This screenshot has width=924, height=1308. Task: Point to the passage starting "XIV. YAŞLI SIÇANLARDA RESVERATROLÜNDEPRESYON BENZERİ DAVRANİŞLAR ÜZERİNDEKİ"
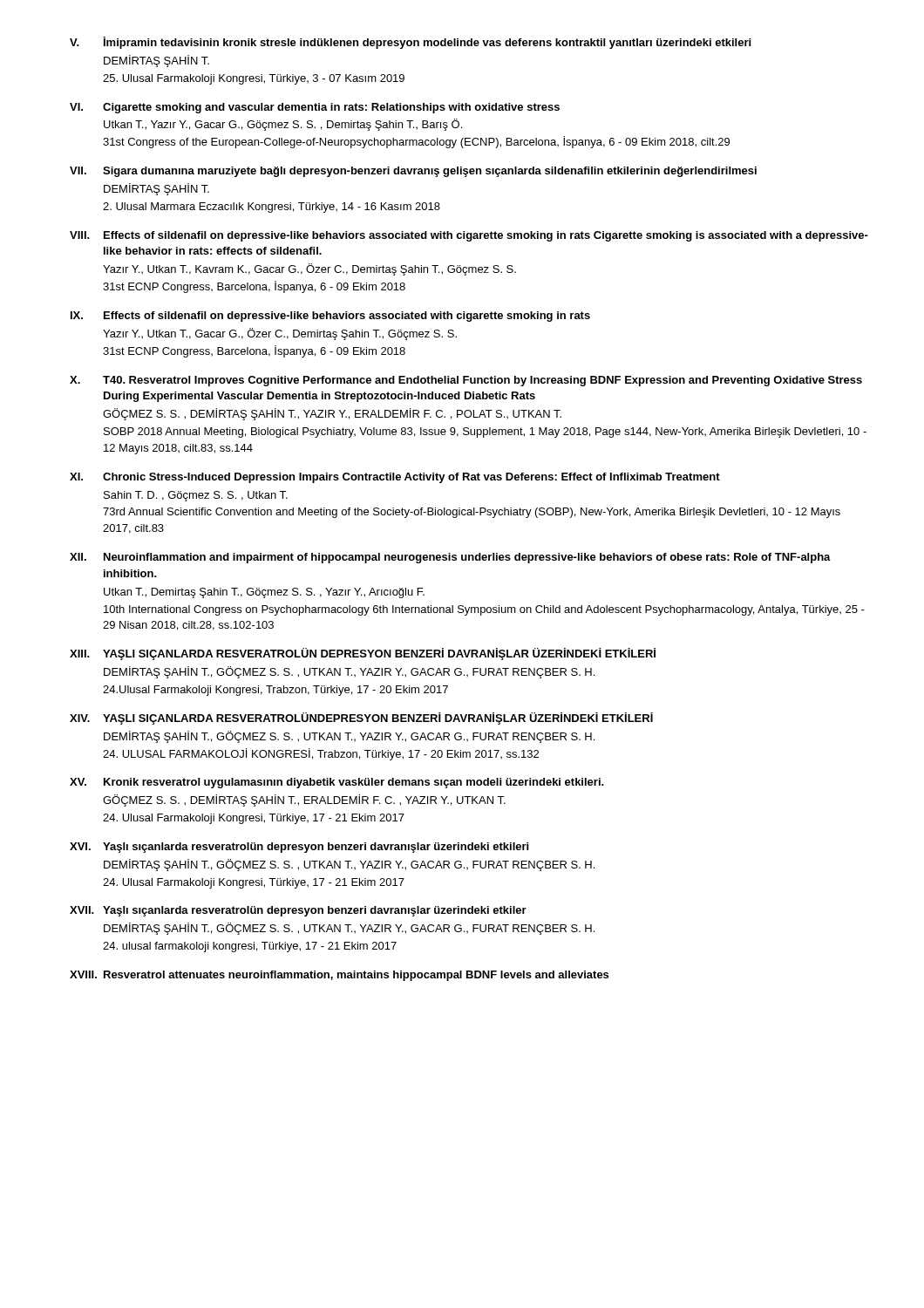pyautogui.click(x=471, y=736)
